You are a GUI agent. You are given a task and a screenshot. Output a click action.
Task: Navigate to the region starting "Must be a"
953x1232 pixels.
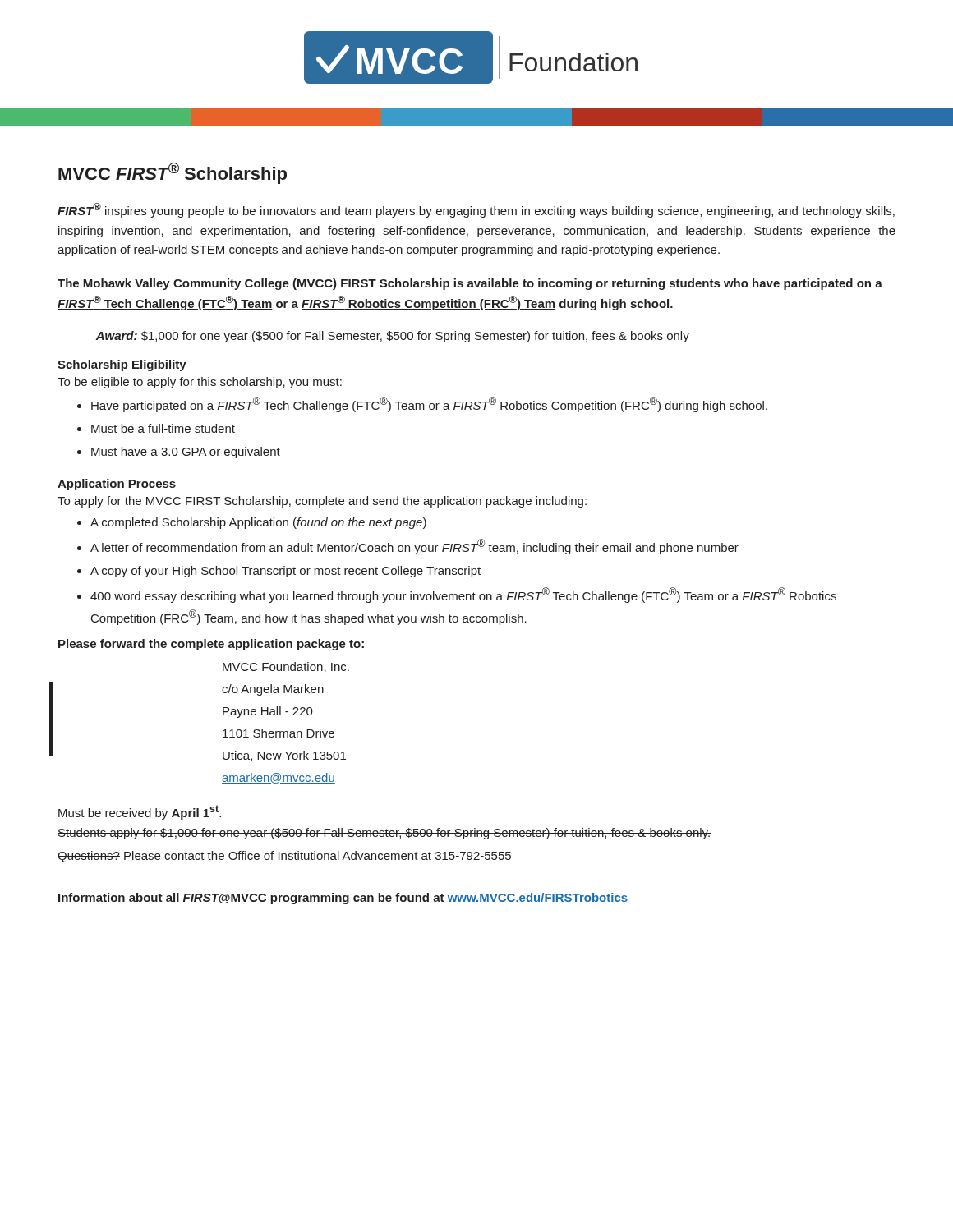coord(163,428)
